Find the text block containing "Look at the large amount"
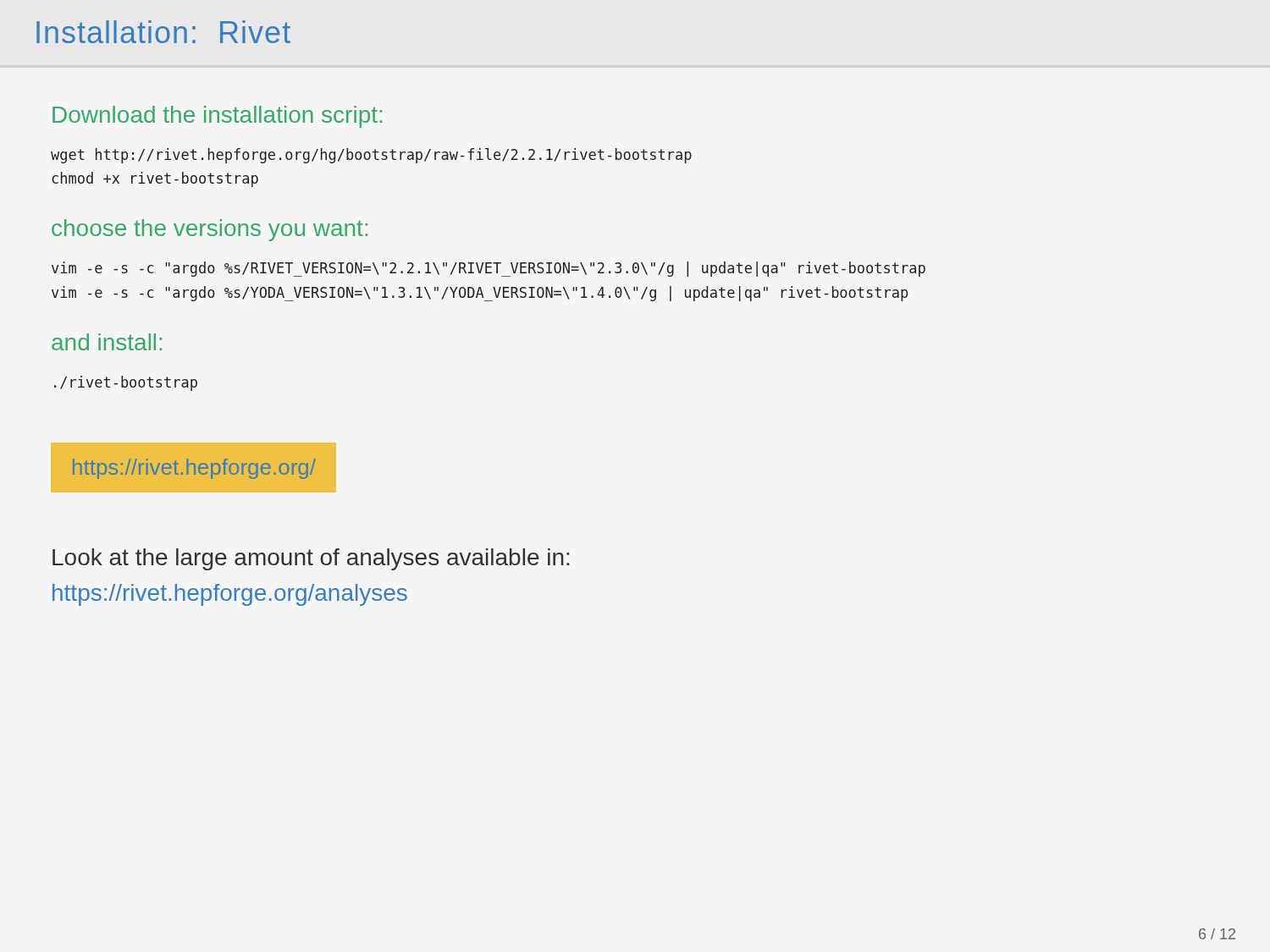 coord(311,575)
